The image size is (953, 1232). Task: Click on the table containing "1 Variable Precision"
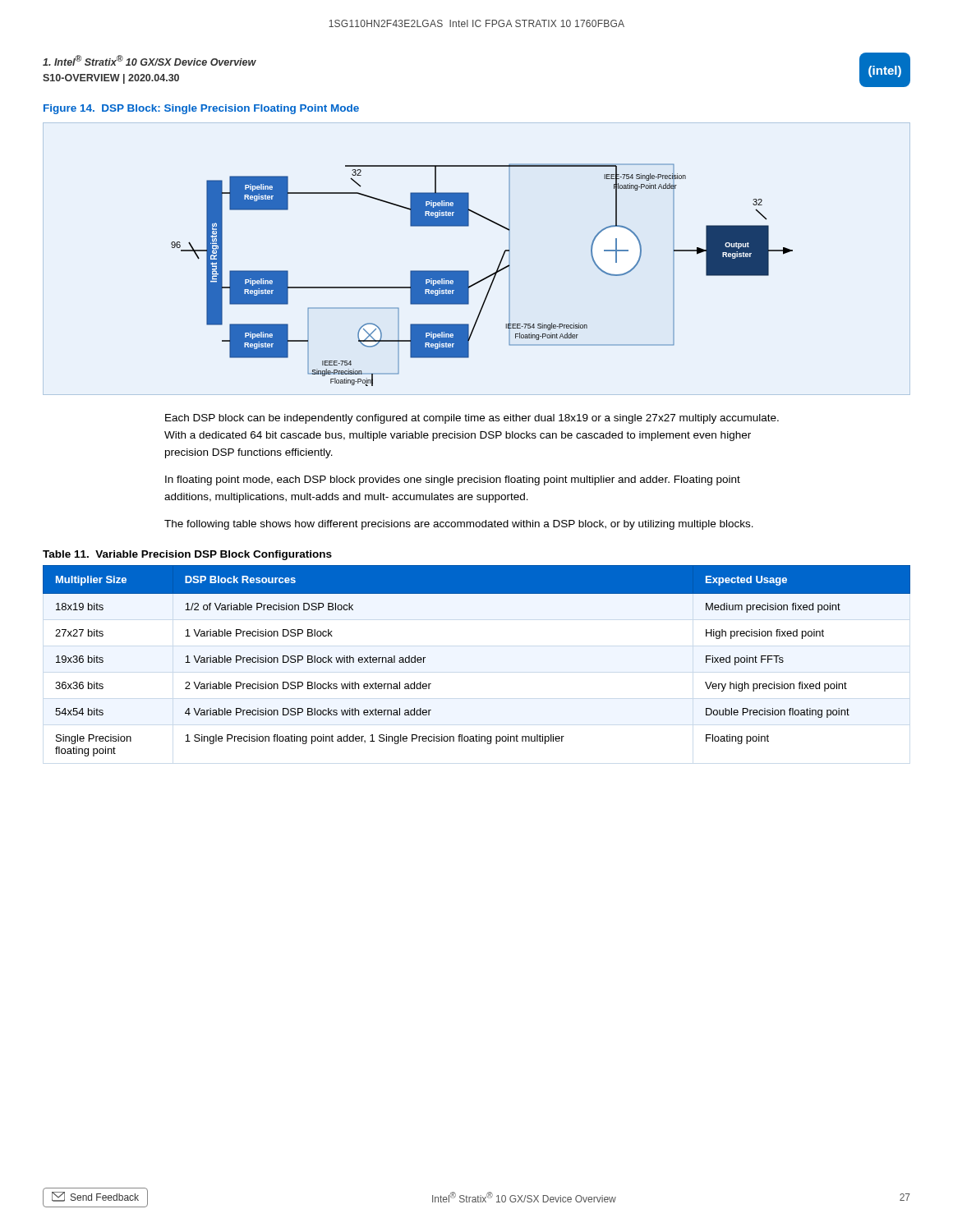pos(476,664)
